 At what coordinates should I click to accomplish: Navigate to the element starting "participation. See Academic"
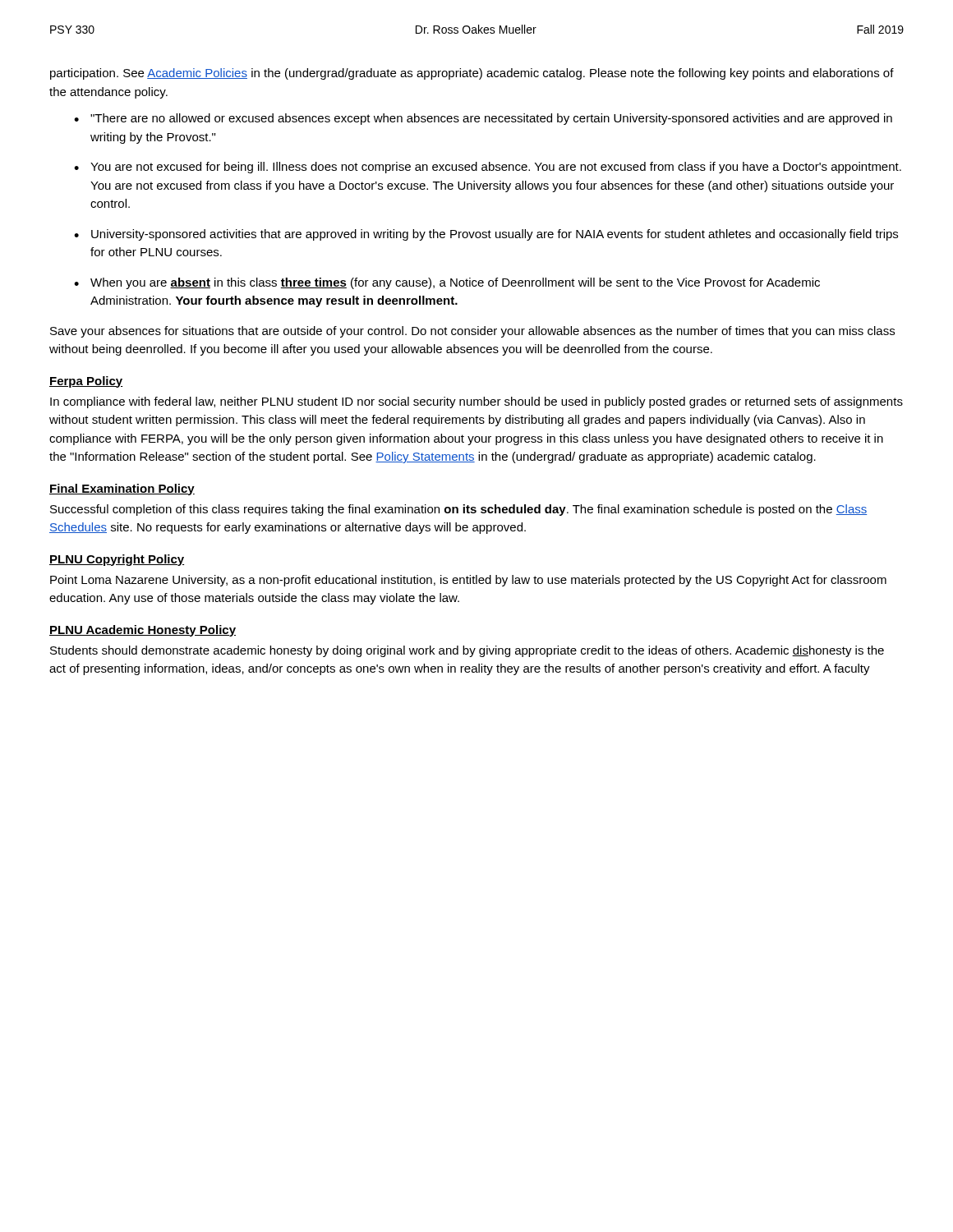[x=471, y=82]
